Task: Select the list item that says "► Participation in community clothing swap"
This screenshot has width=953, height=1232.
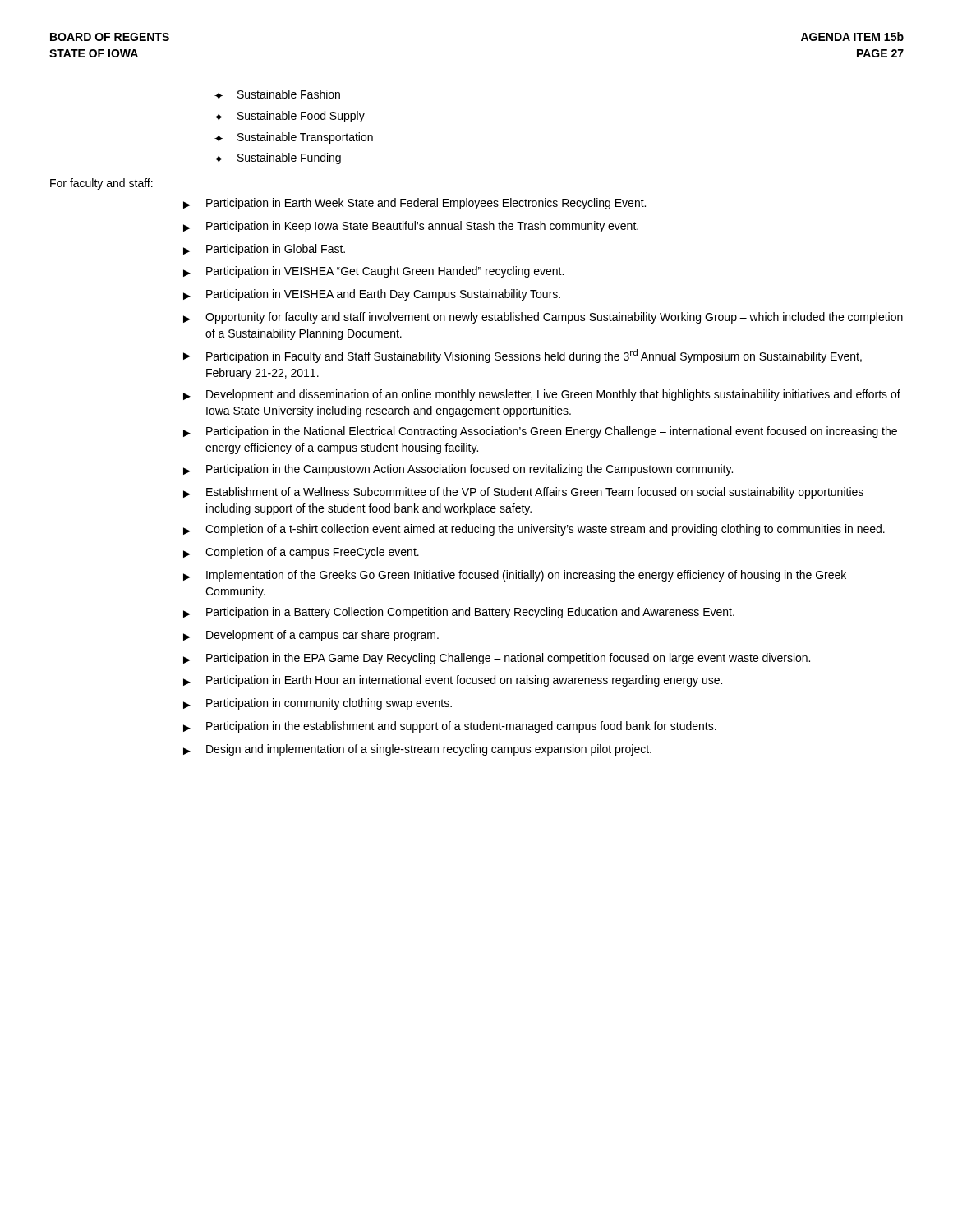Action: [x=318, y=704]
